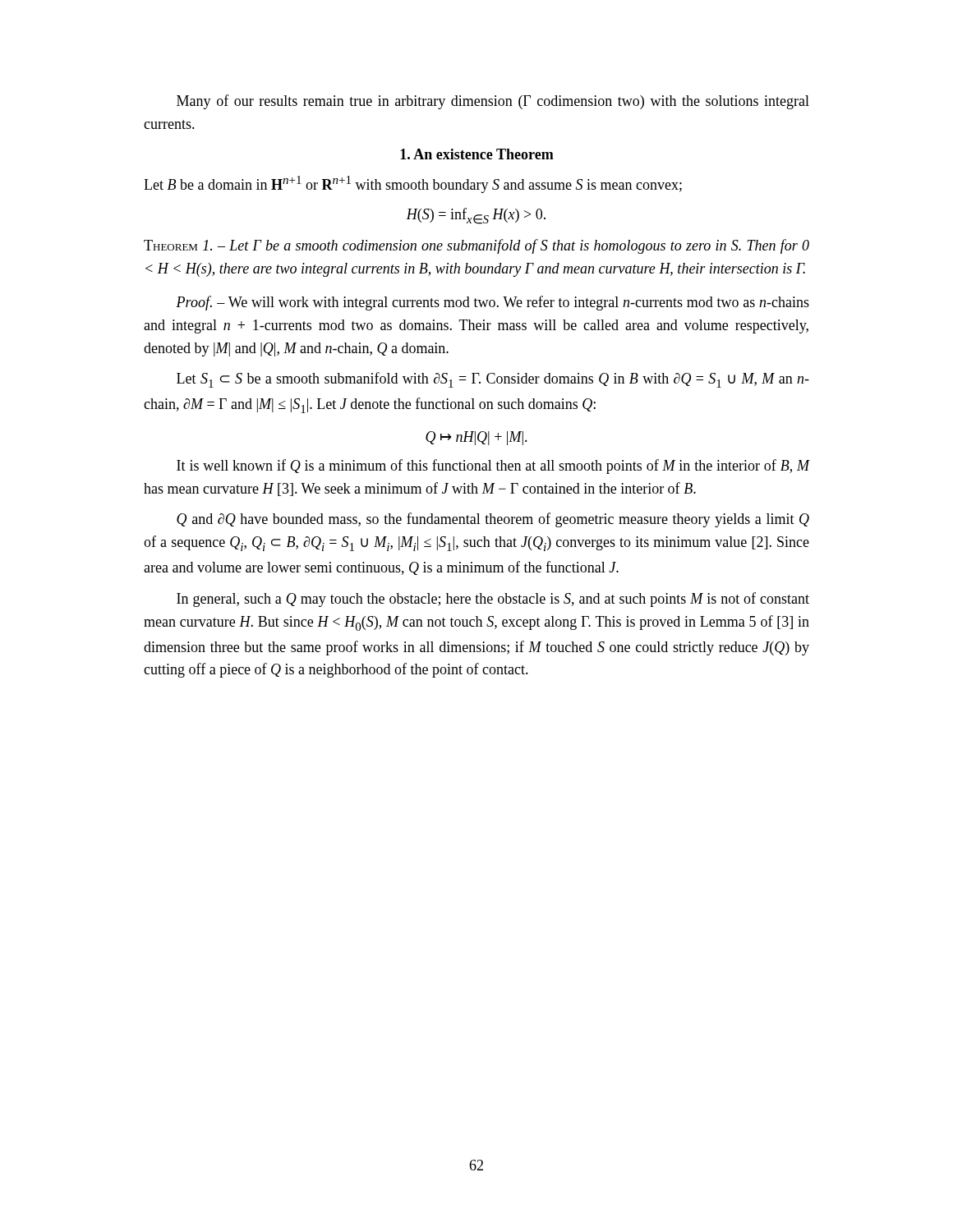
Task: Click on the region starting "Many of our results"
Action: [476, 113]
